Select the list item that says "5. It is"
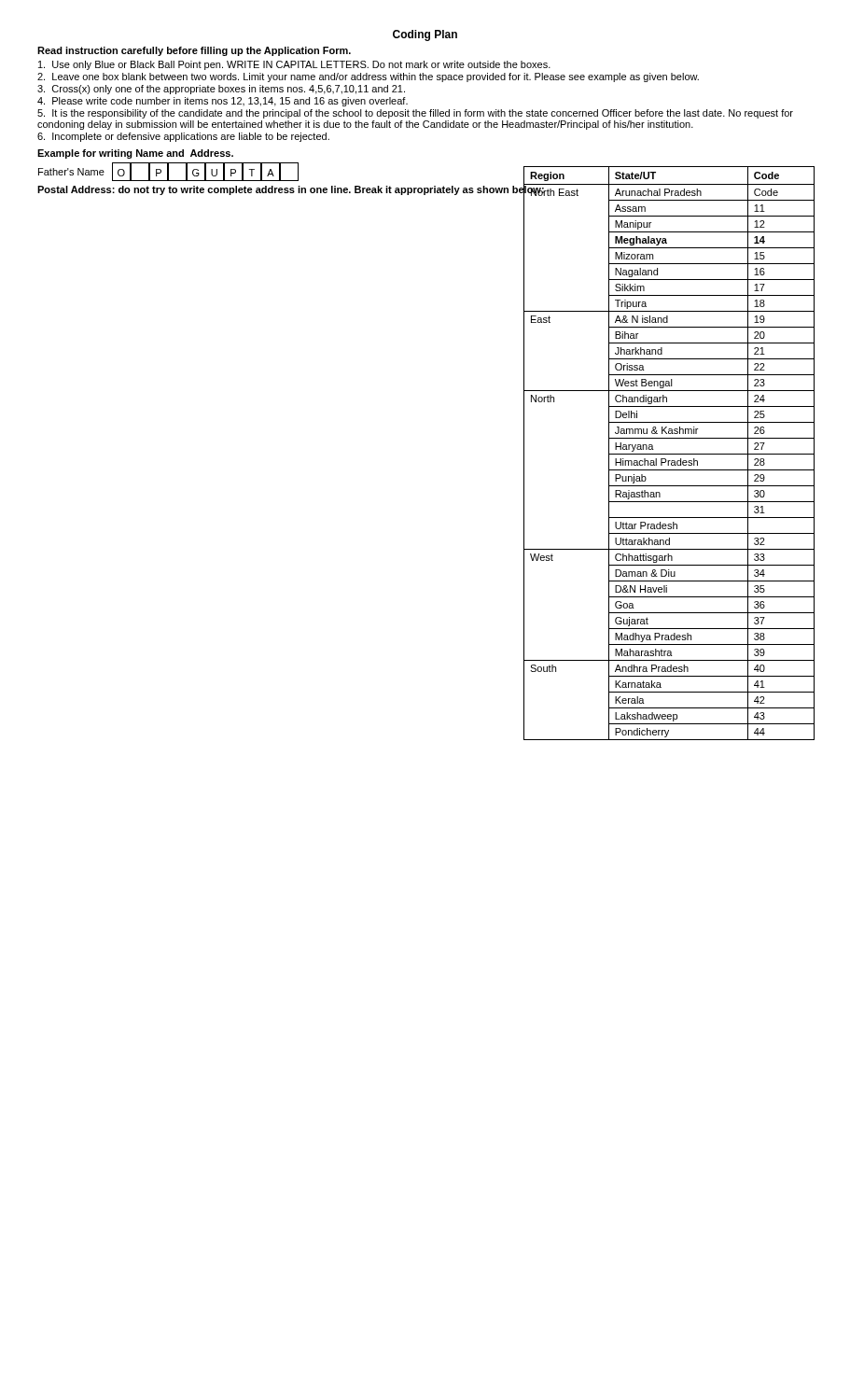The image size is (850, 1400). [x=415, y=119]
